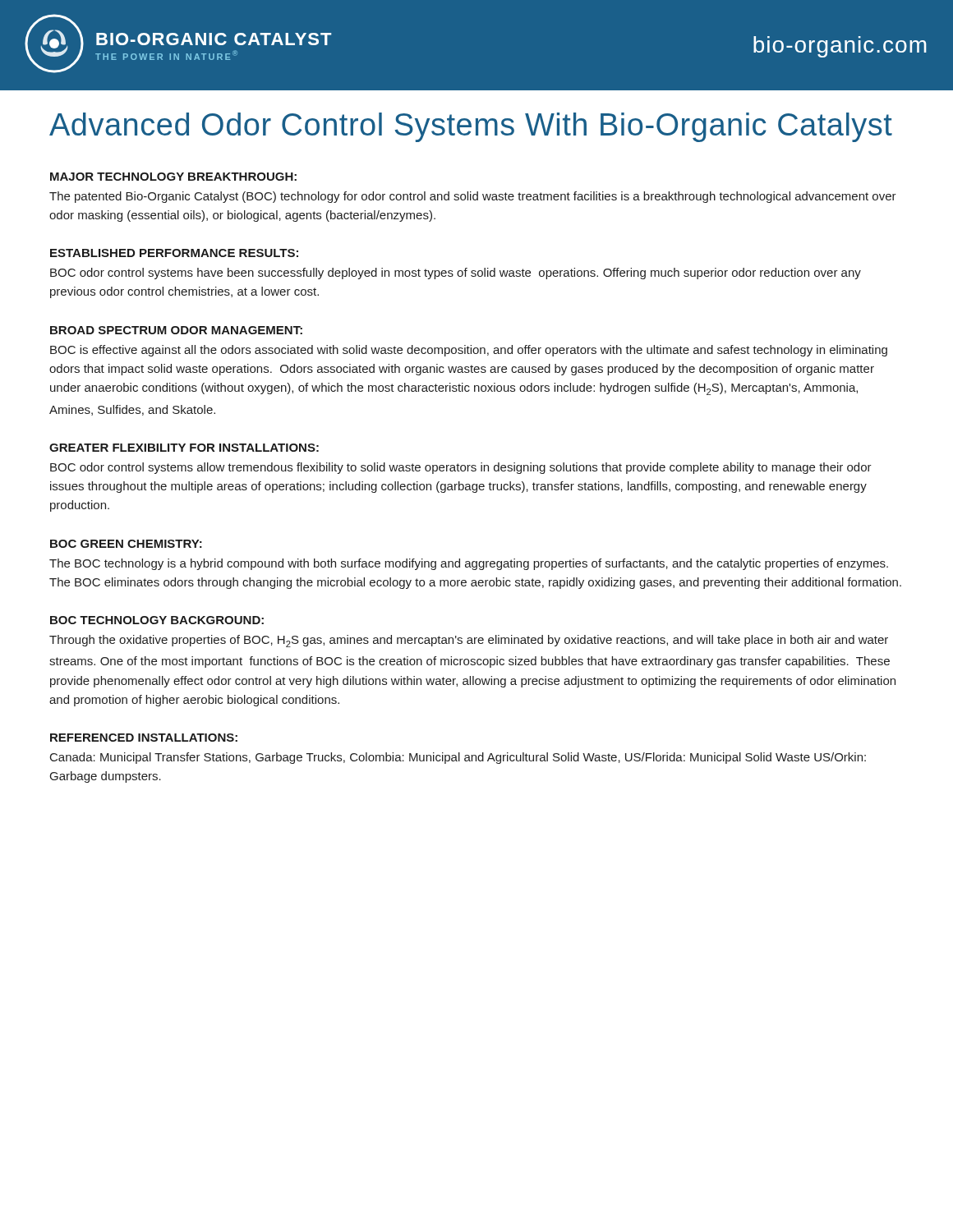The width and height of the screenshot is (953, 1232).
Task: Locate the text starting "GREATER FLEXIBILITY FOR INSTALLATIONS:"
Action: tap(476, 477)
